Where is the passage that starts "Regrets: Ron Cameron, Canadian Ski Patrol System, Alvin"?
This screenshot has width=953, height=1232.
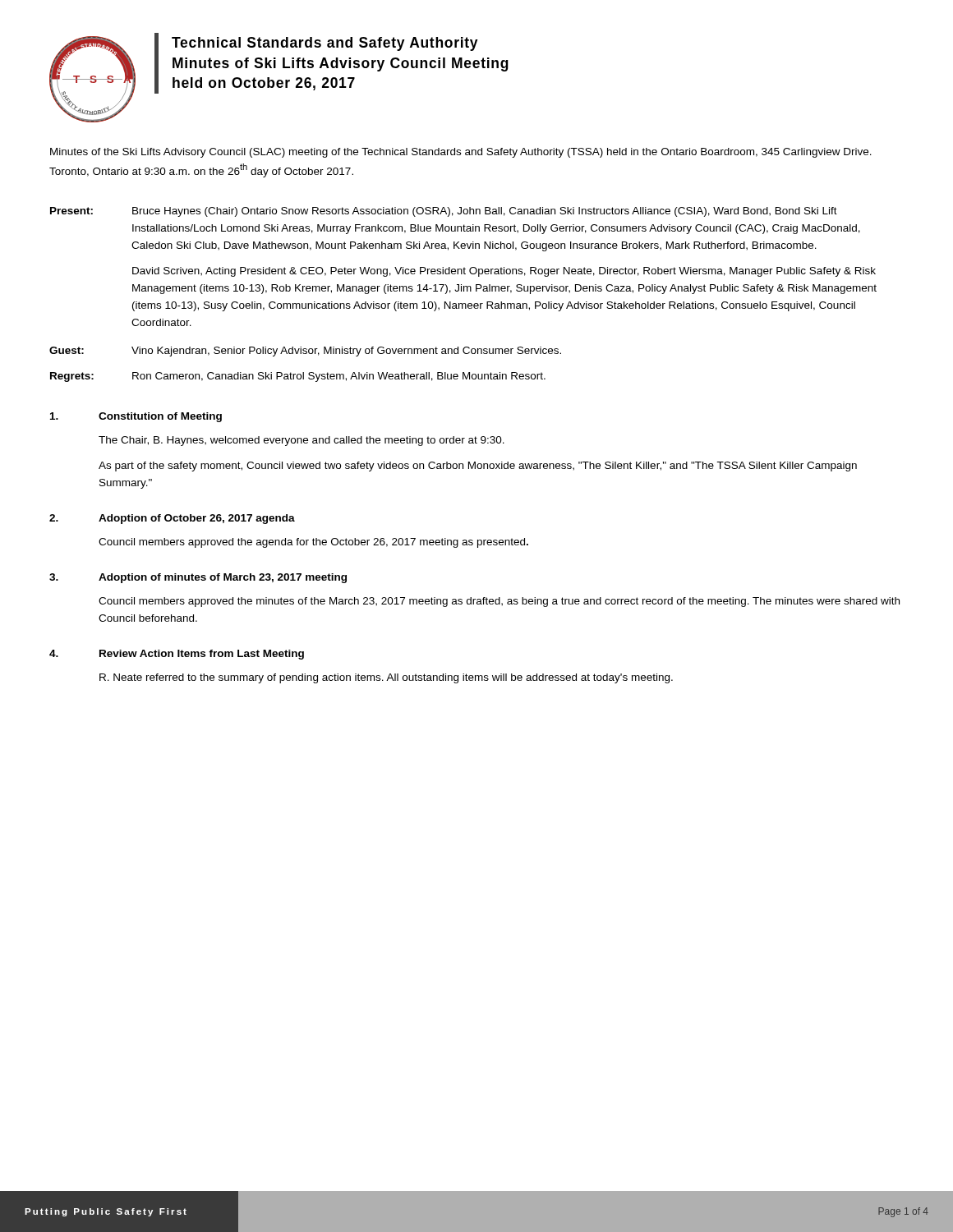(476, 377)
